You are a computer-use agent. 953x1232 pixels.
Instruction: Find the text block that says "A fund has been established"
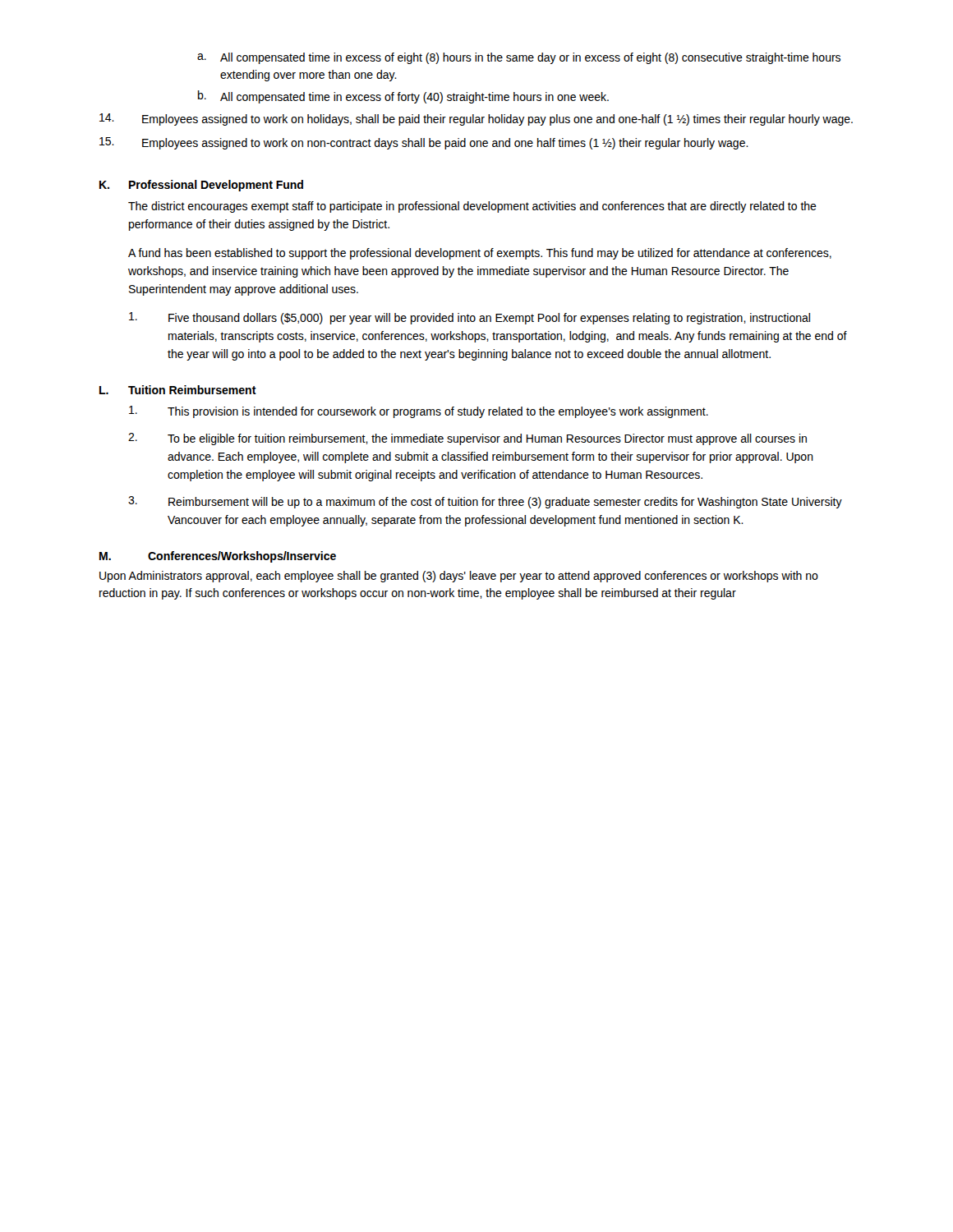(480, 271)
